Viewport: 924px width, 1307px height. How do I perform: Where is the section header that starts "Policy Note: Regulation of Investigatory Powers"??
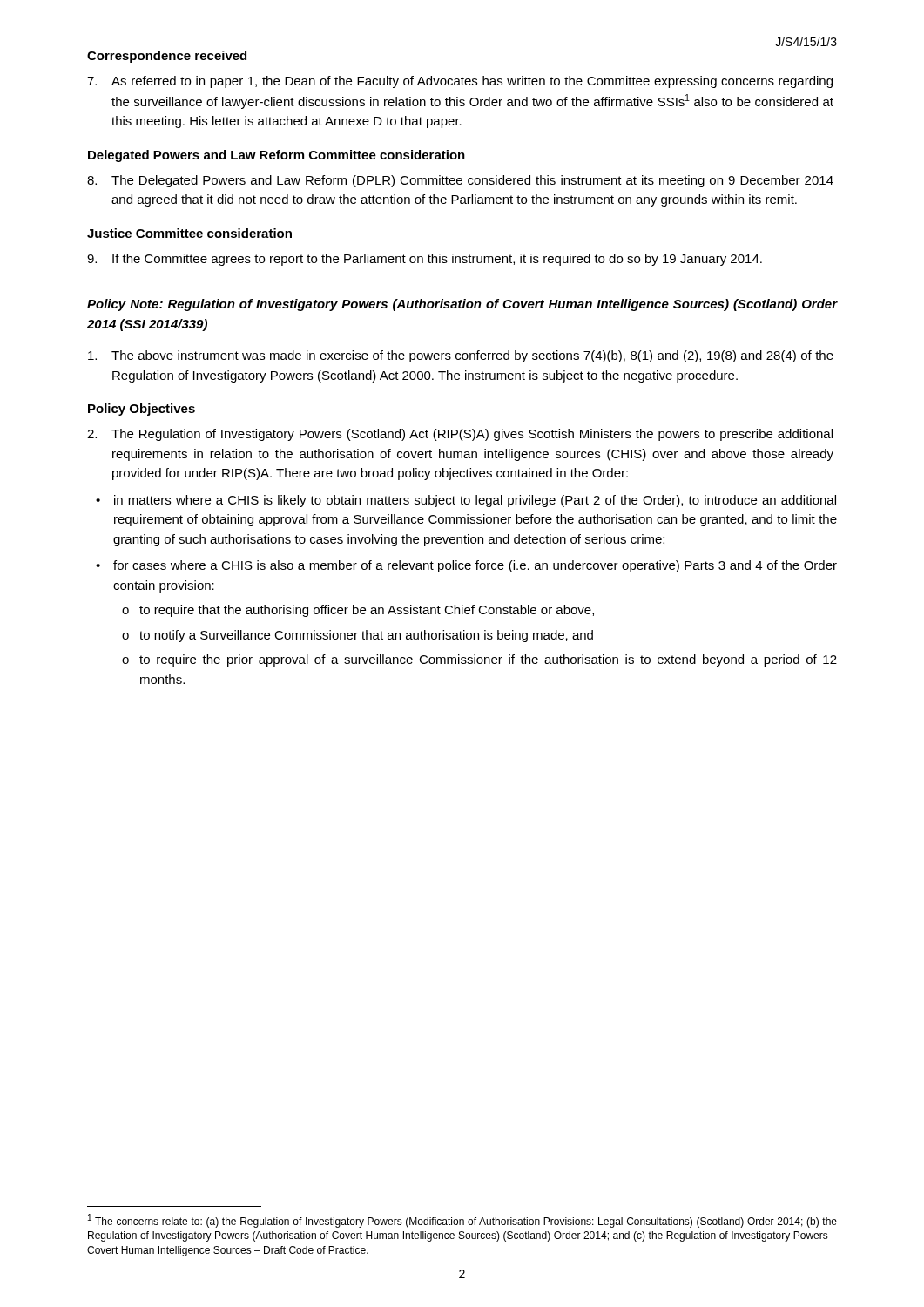(462, 313)
